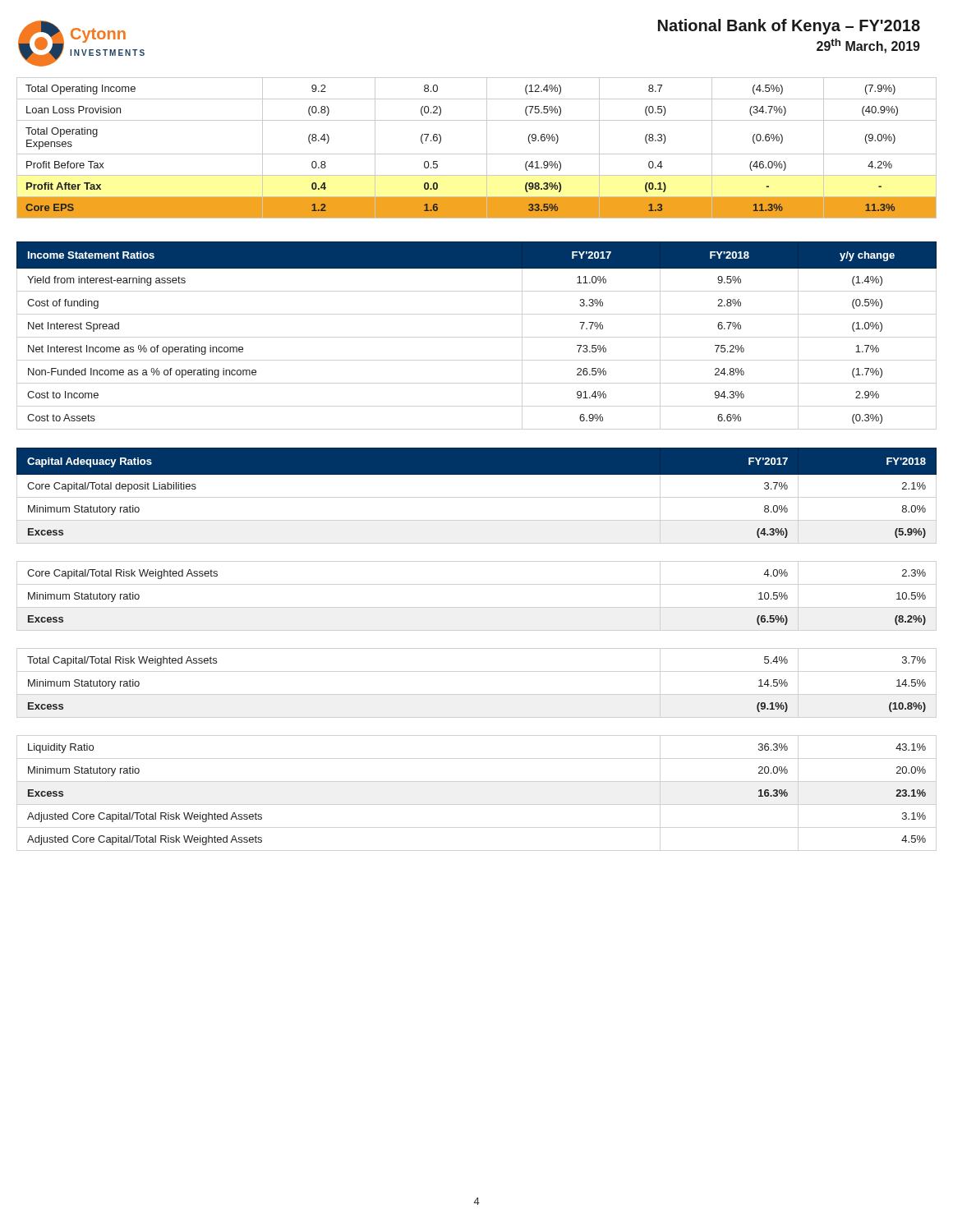Locate the logo
The width and height of the screenshot is (953, 1232).
[99, 44]
